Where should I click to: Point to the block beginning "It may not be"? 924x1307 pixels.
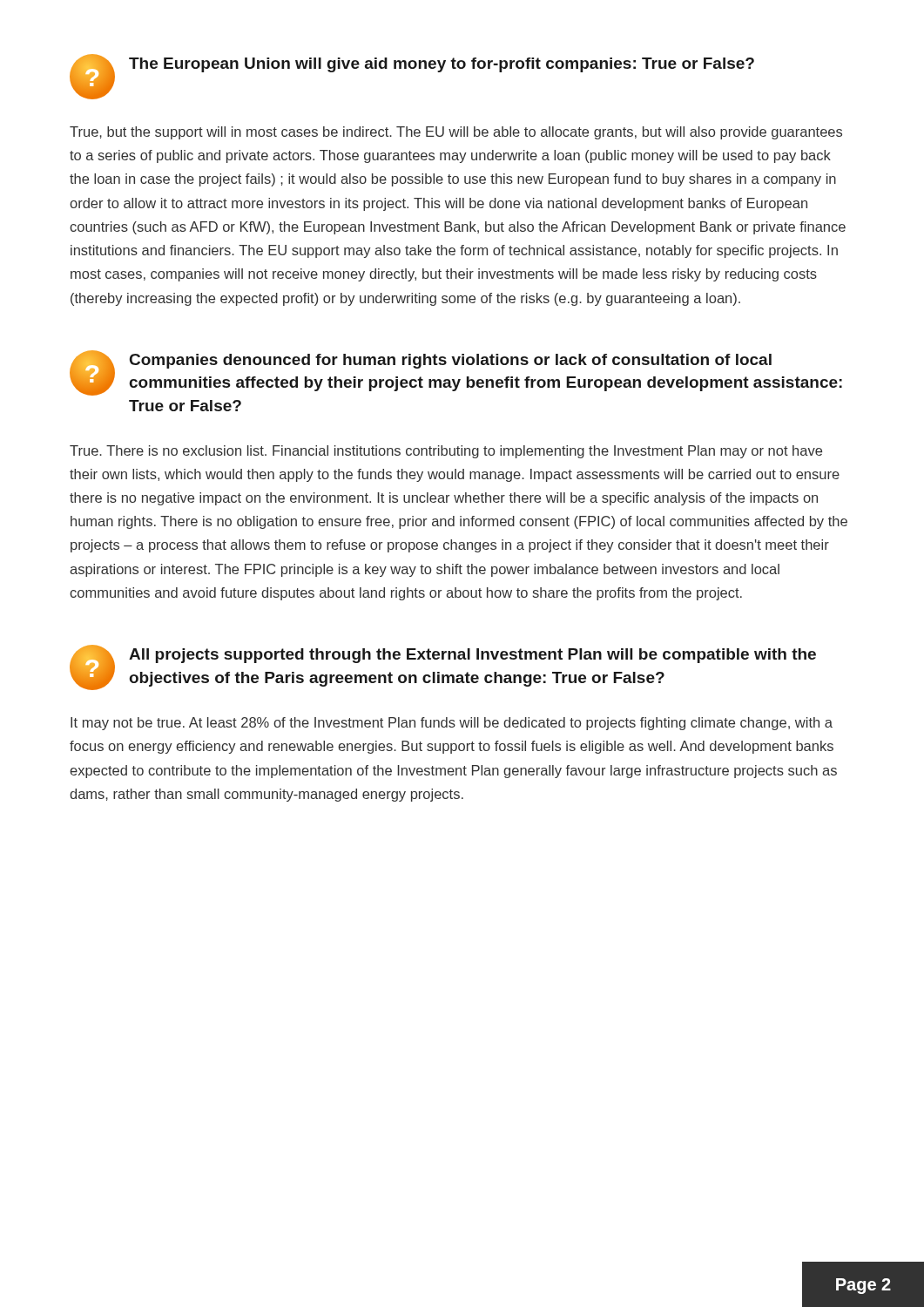click(x=453, y=758)
